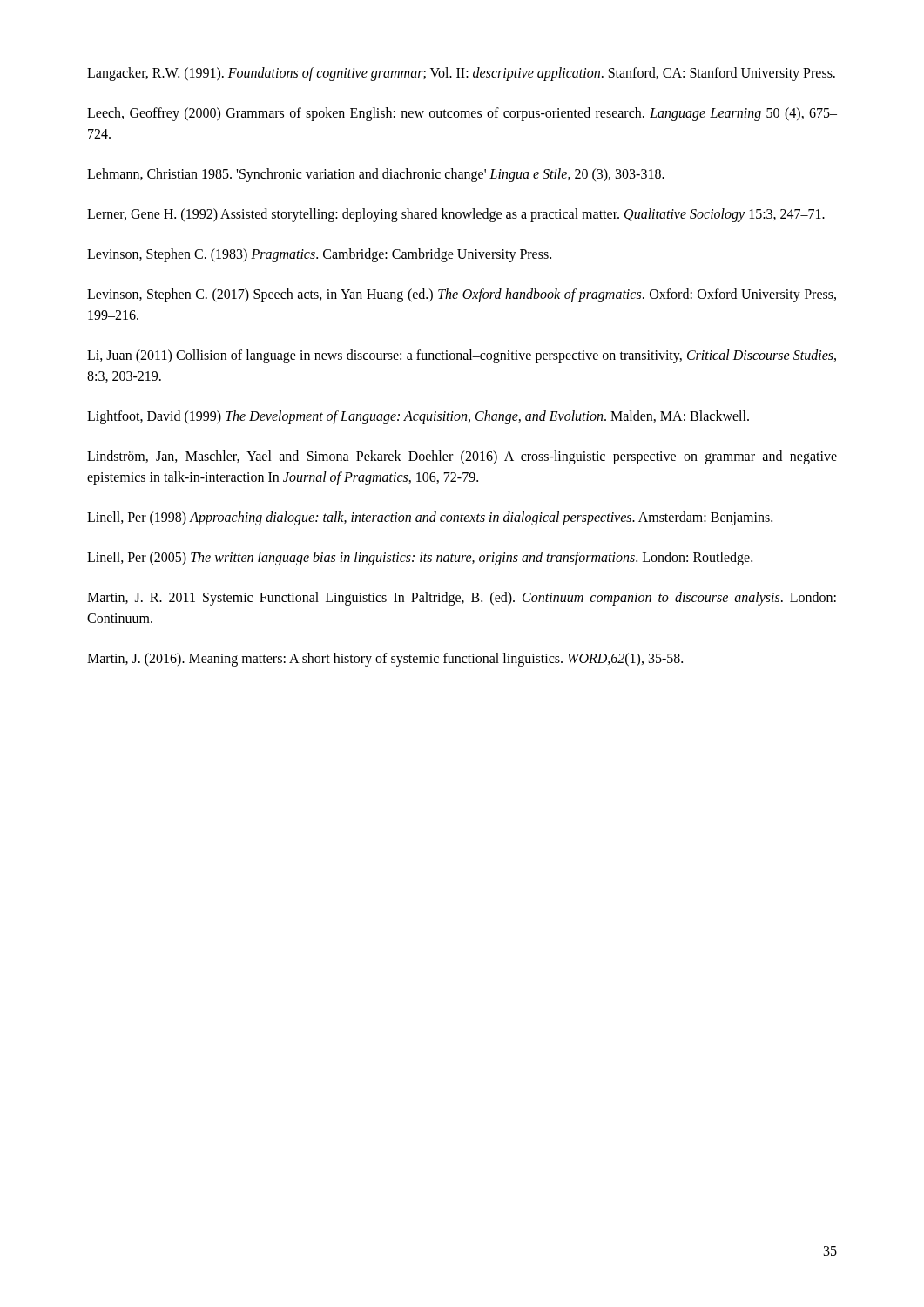Point to the text starting "Li, Juan (2011)"
Screen dimensions: 1307x924
pos(462,366)
